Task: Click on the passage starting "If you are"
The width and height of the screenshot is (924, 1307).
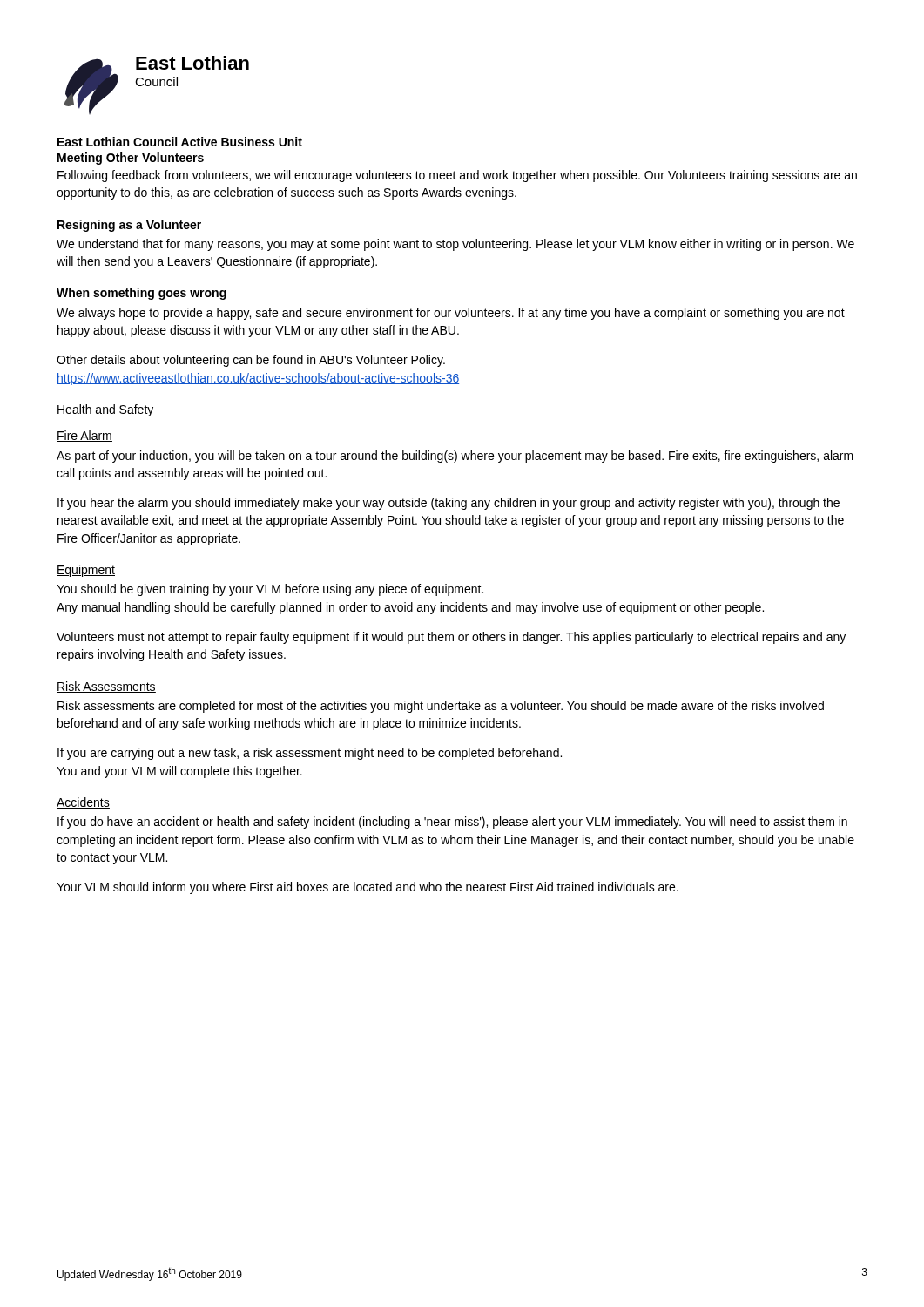Action: (x=462, y=762)
